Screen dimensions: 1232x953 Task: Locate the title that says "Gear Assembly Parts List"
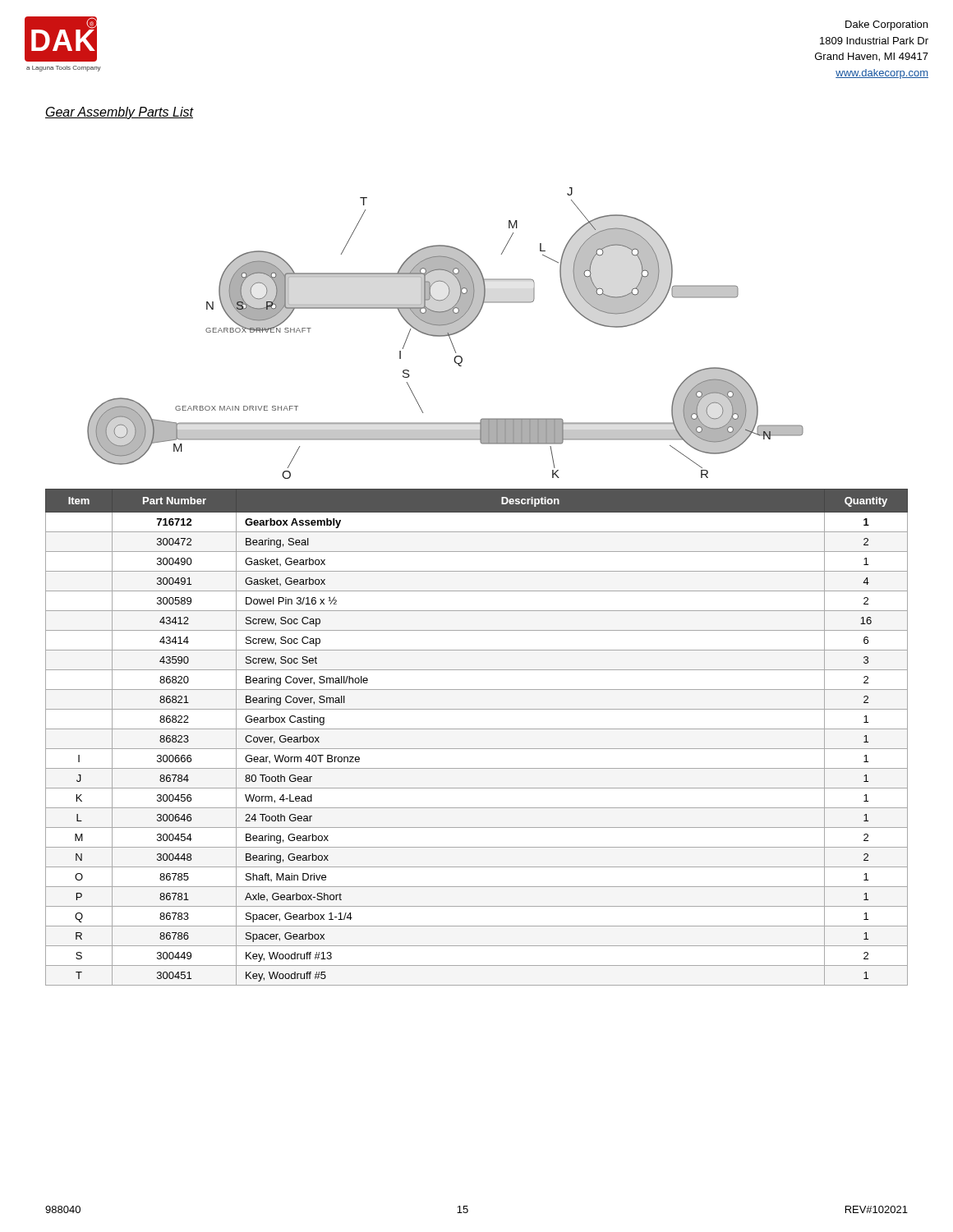pyautogui.click(x=119, y=112)
